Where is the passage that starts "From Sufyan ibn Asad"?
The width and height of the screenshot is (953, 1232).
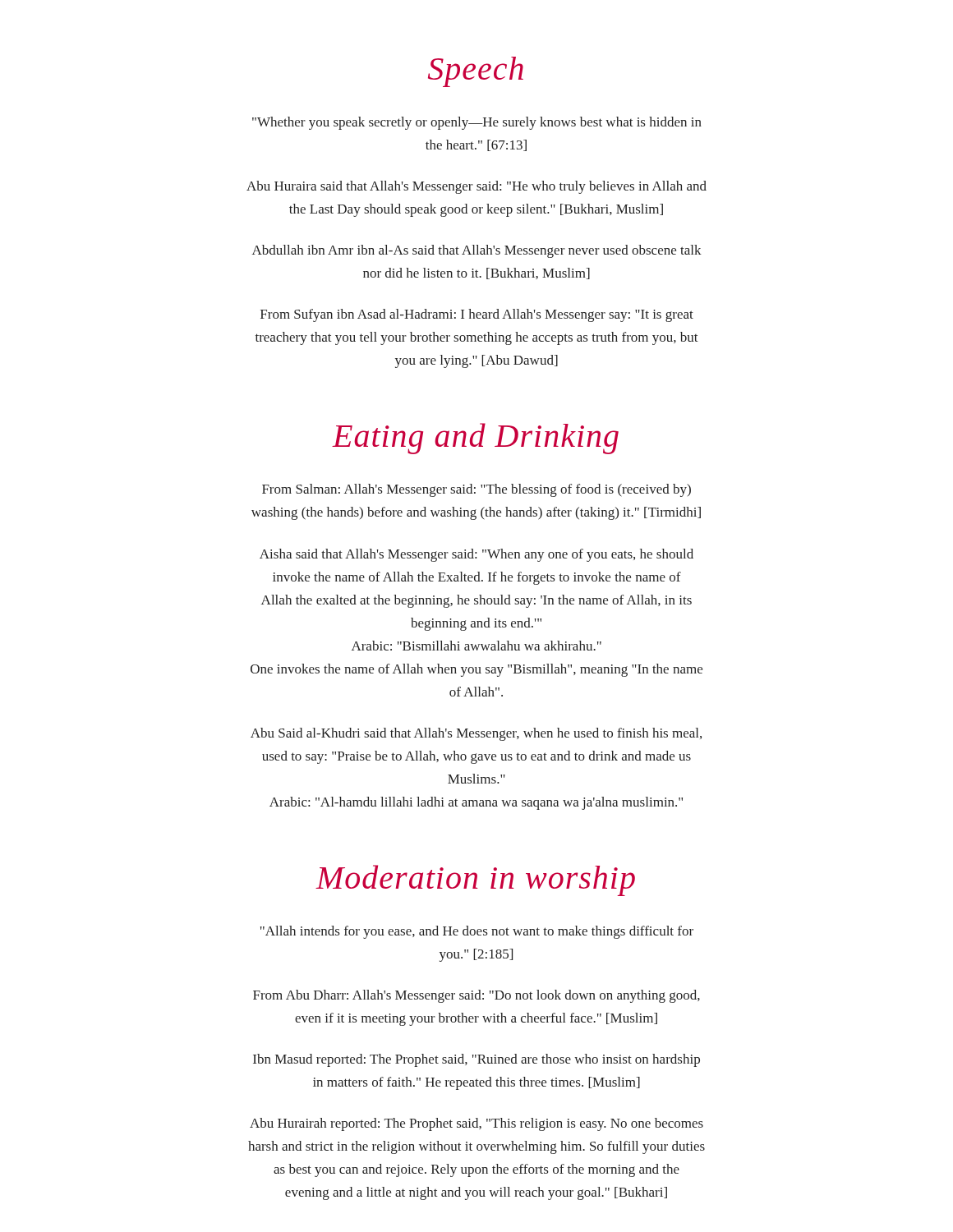tap(476, 337)
